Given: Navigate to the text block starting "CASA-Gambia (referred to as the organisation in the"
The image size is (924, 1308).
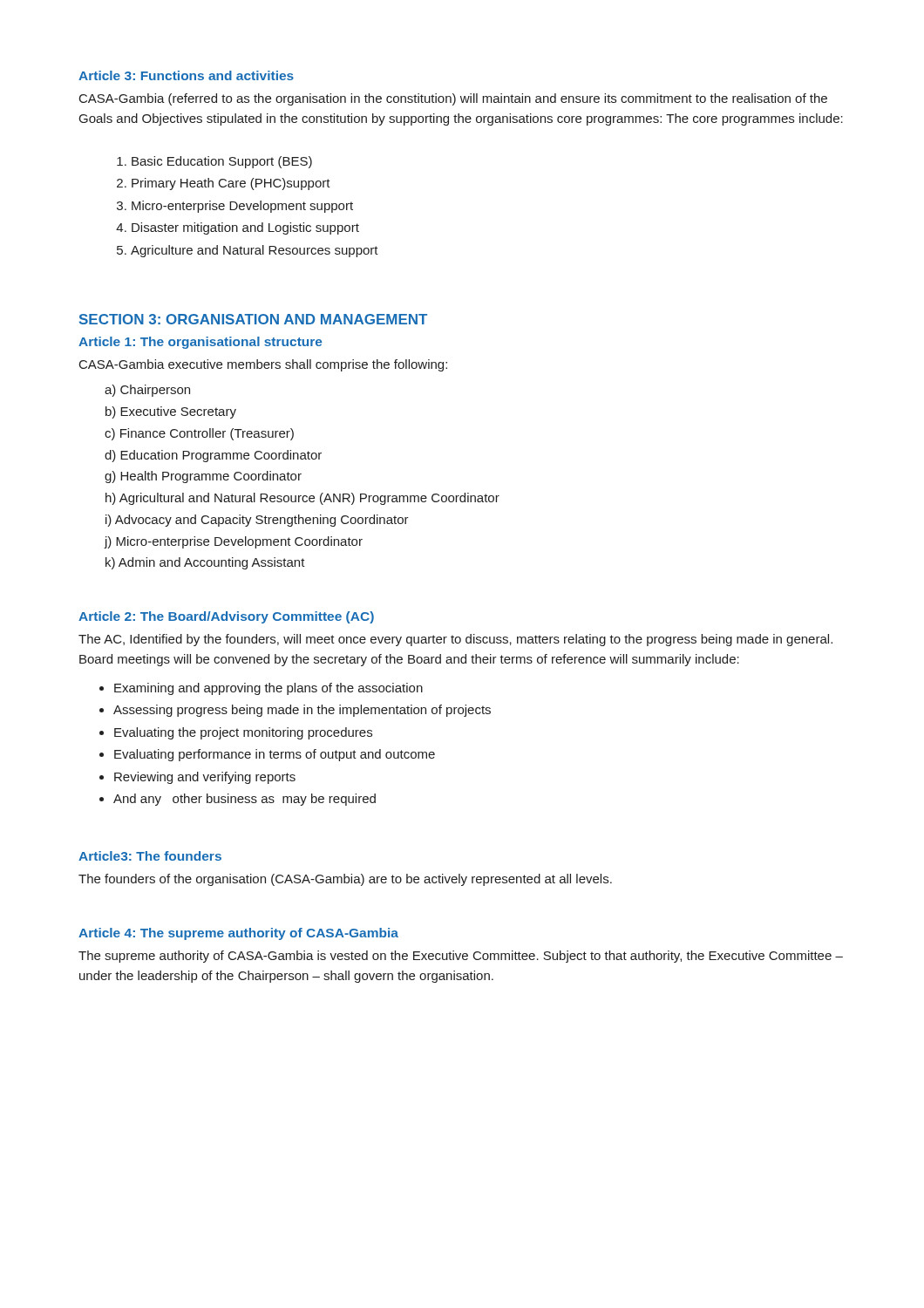Looking at the screenshot, I should pos(461,108).
